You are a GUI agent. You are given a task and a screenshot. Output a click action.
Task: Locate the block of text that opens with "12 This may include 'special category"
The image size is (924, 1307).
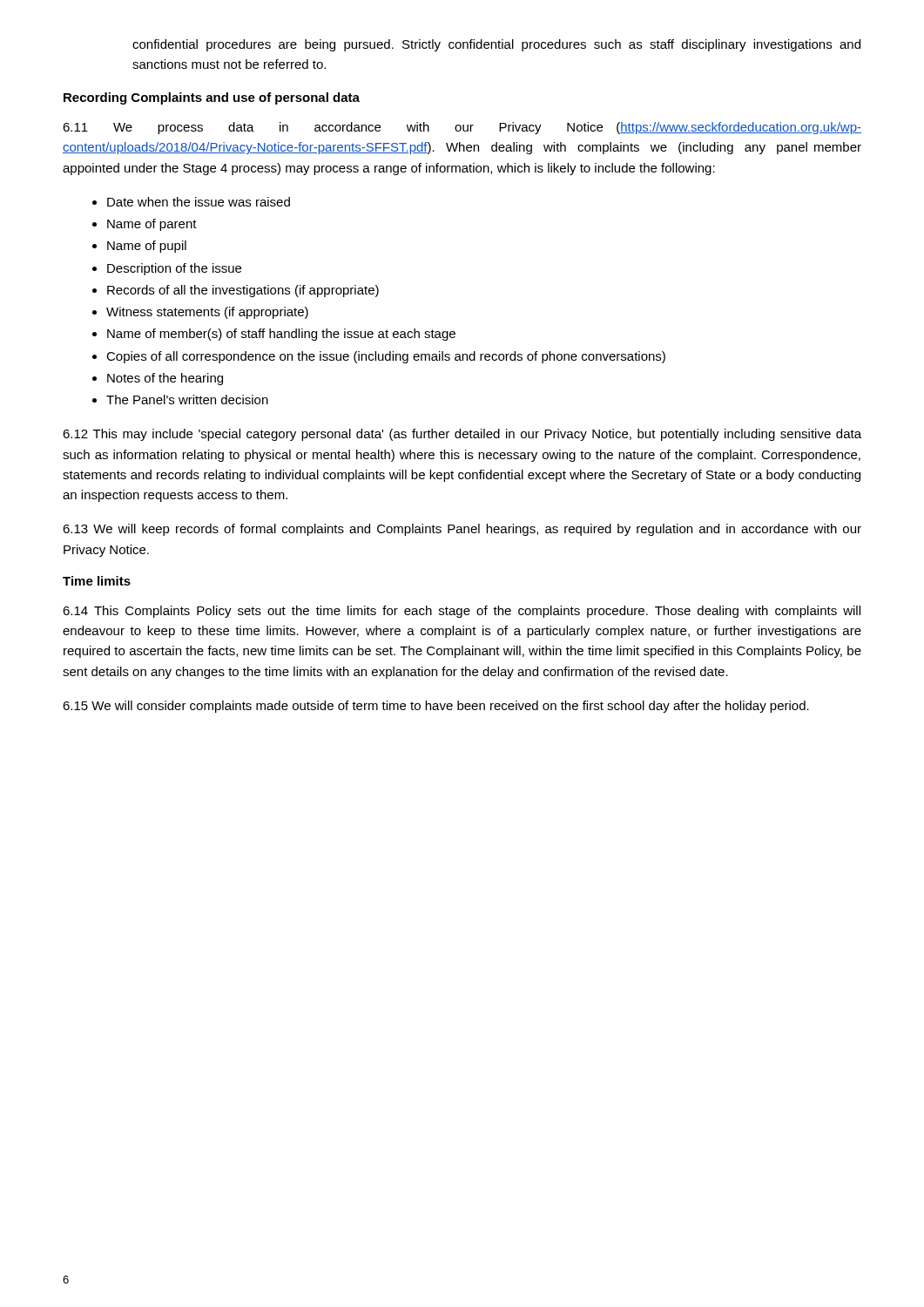(x=462, y=464)
